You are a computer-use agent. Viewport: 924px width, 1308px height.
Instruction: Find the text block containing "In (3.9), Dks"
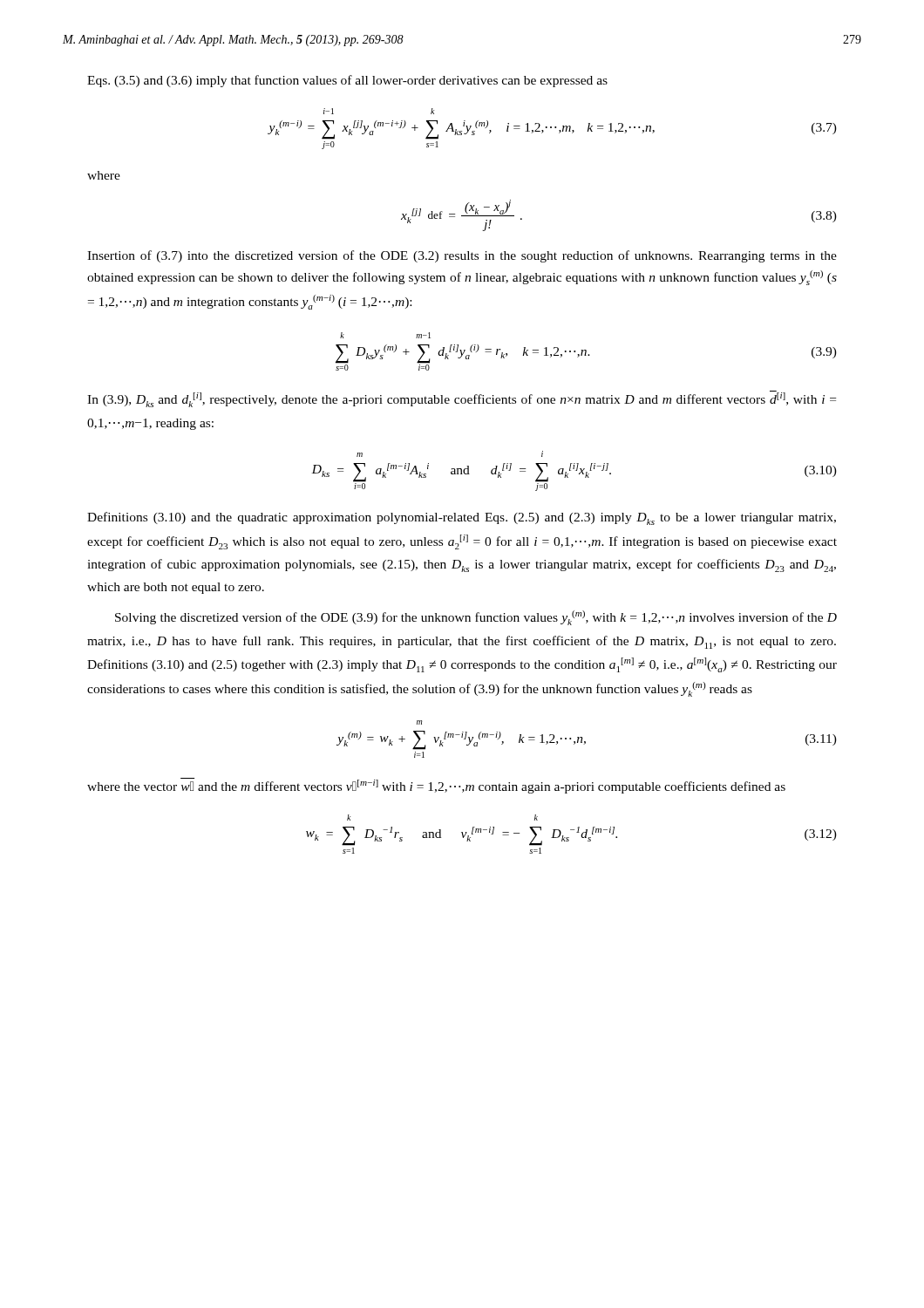click(462, 411)
